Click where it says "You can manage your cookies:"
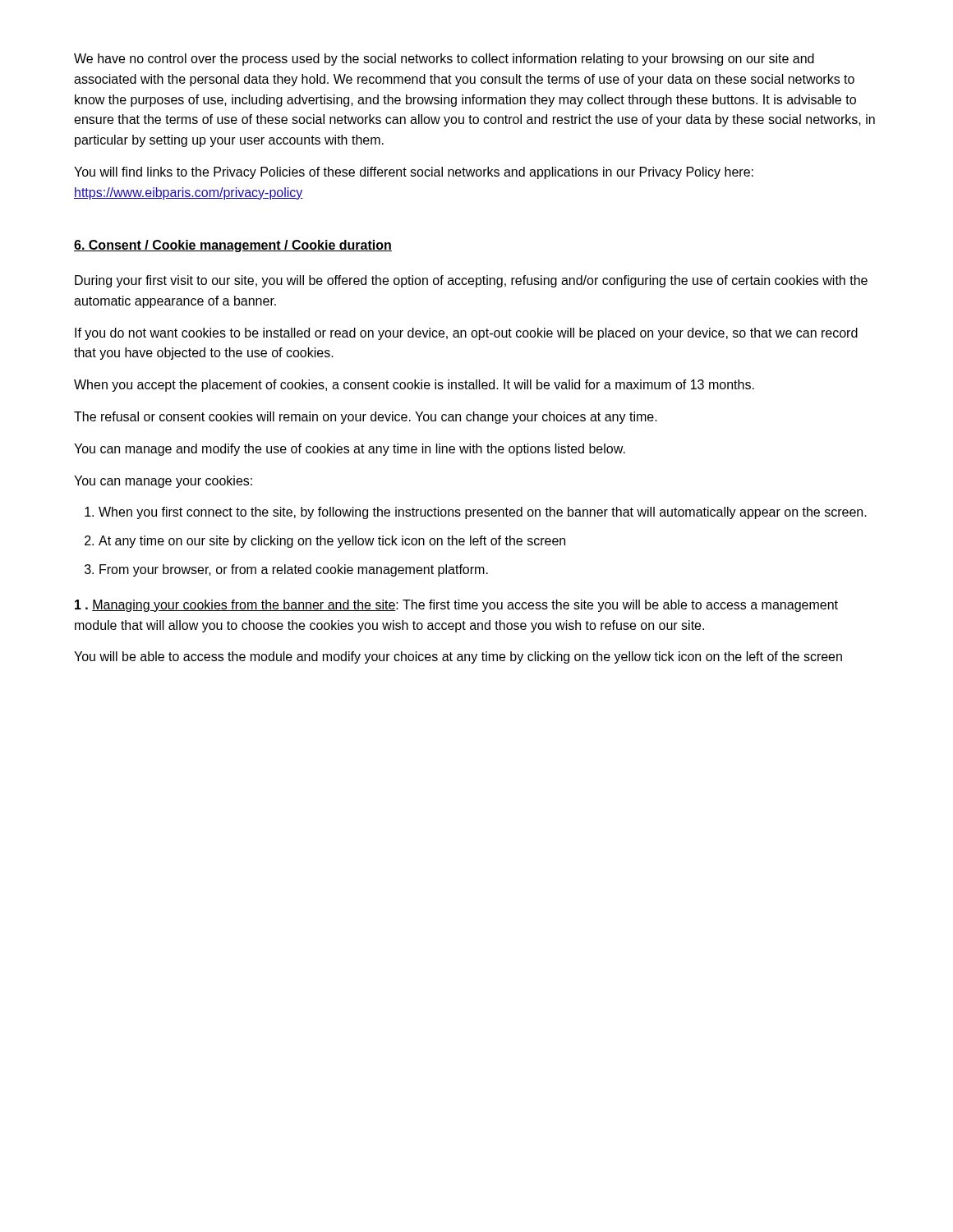This screenshot has height=1232, width=953. (164, 481)
